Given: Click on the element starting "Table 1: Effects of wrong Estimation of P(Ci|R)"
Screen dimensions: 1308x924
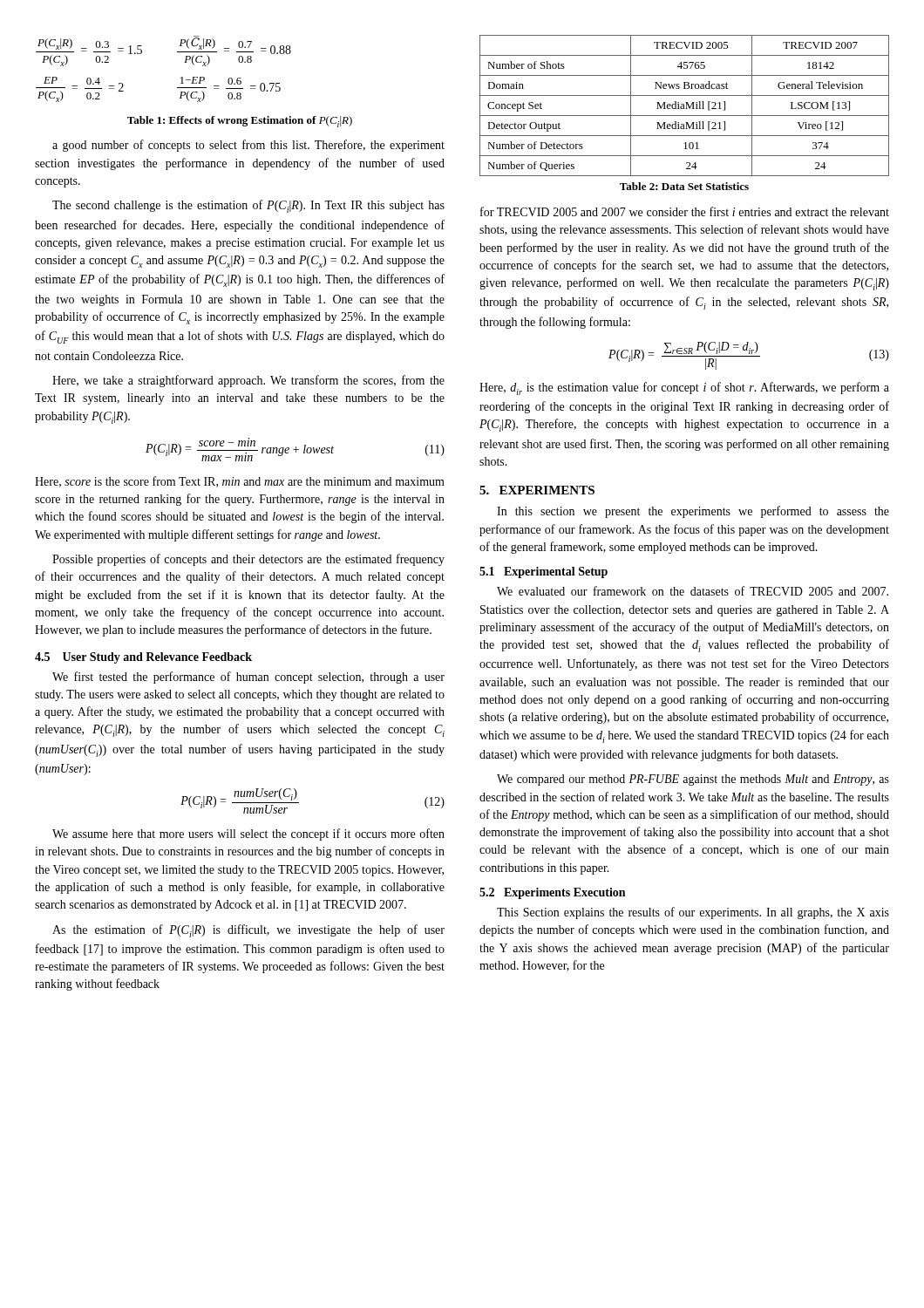Looking at the screenshot, I should click(x=240, y=121).
